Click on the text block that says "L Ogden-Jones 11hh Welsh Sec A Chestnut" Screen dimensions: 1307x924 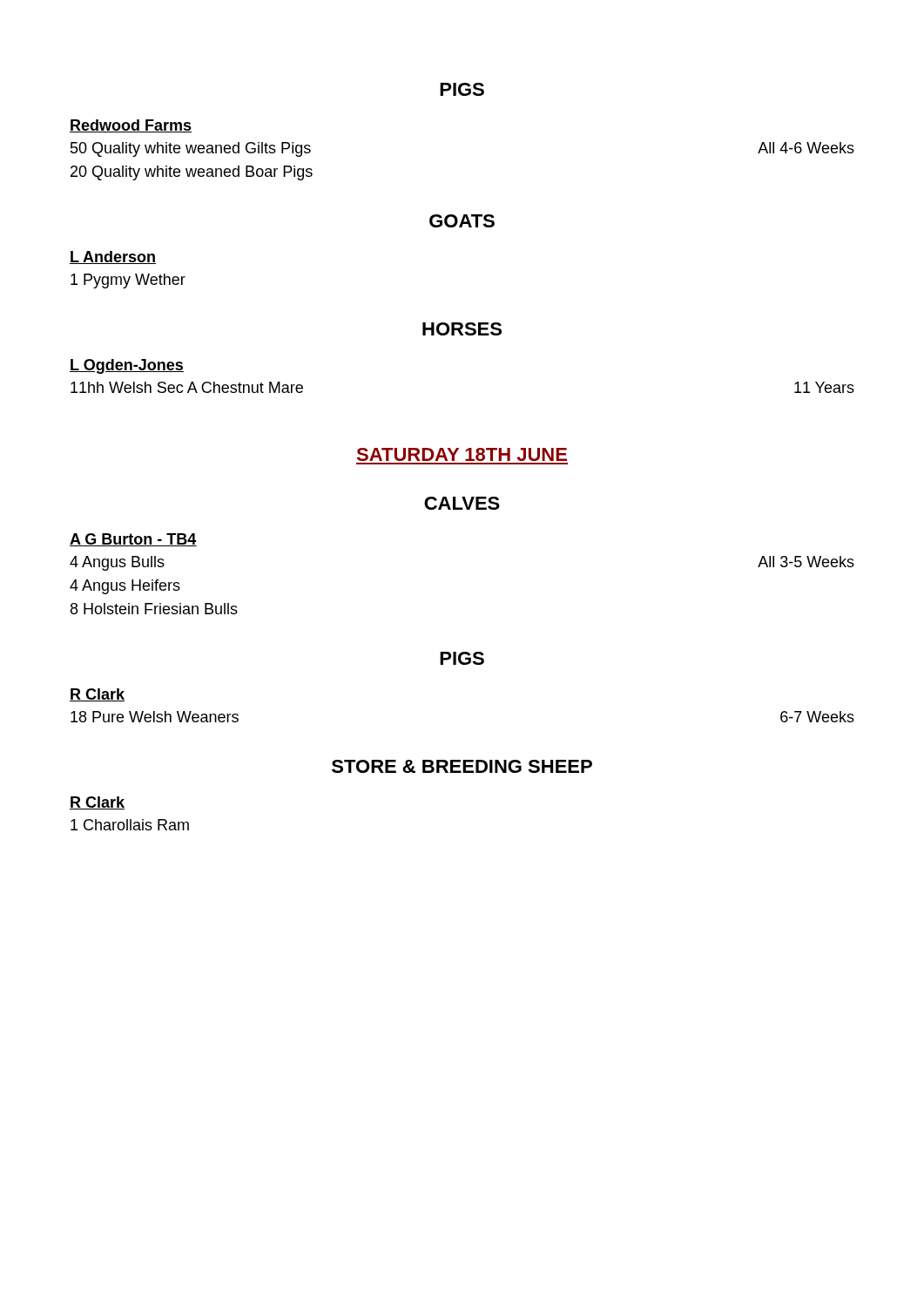[127, 366]
